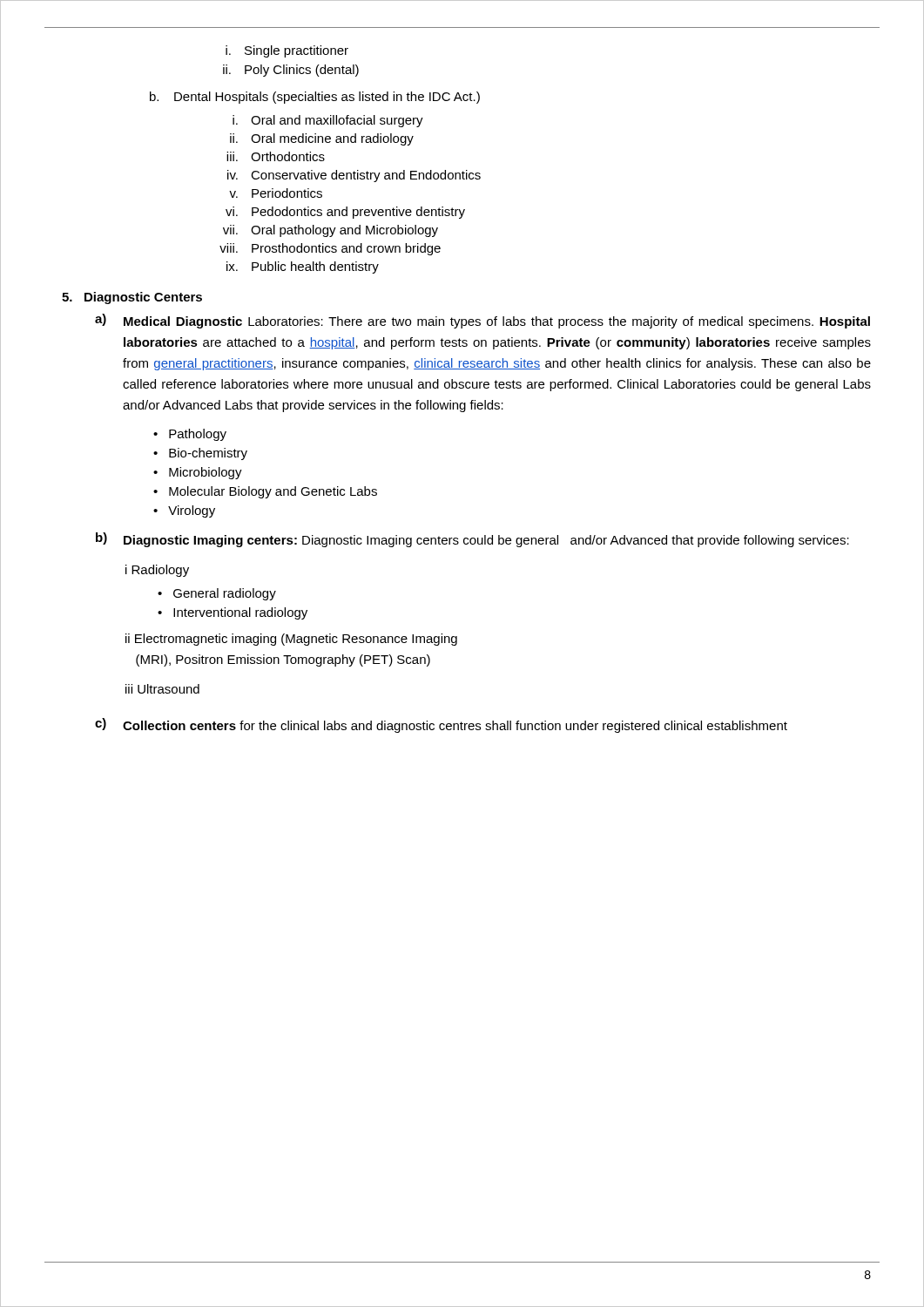The image size is (924, 1307).
Task: Navigate to the block starting "i. Single practitioner"
Action: [273, 50]
